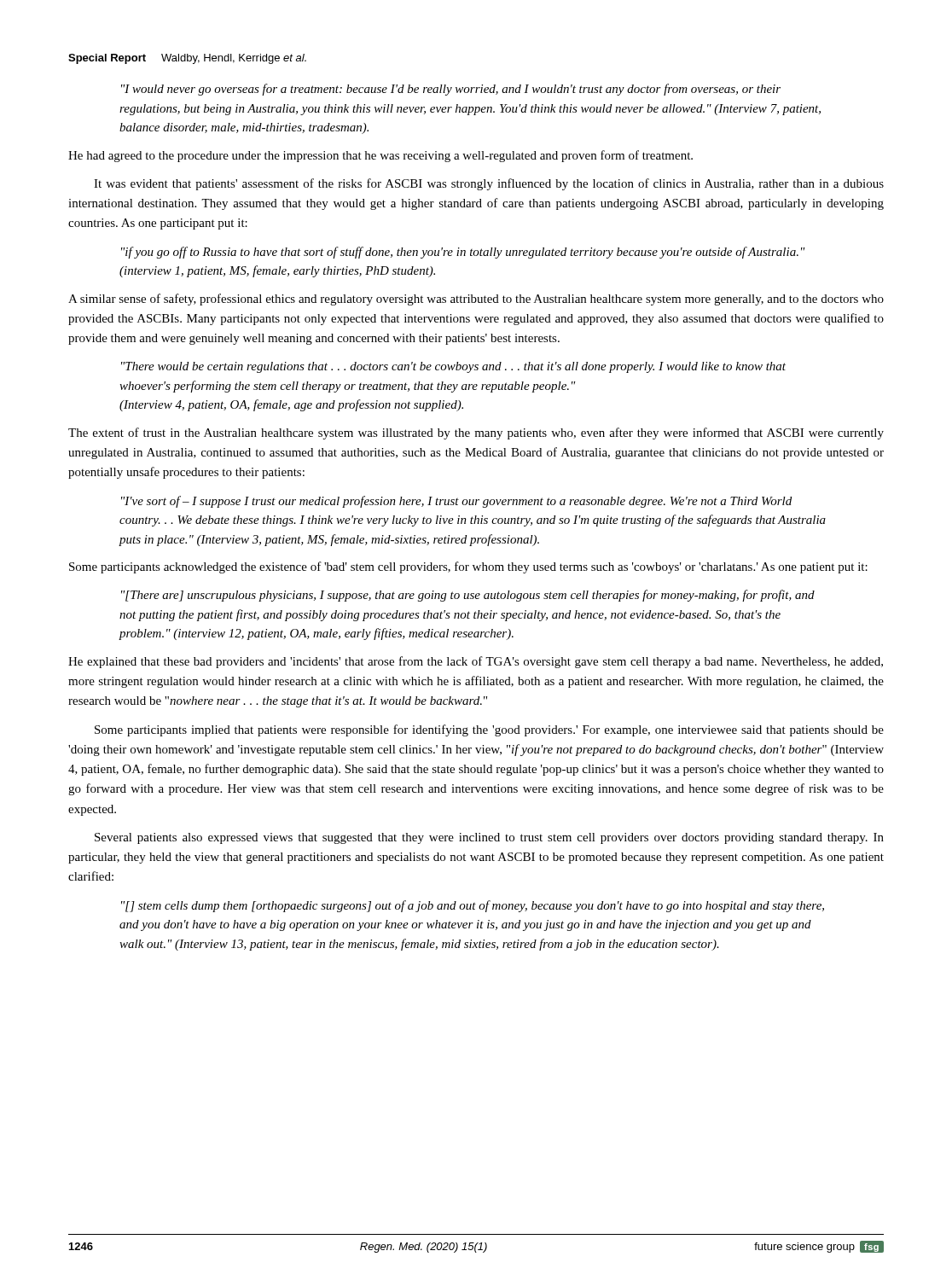Screen dimensions: 1280x952
Task: Select the element starting "Several patients also expressed views that"
Action: click(476, 857)
